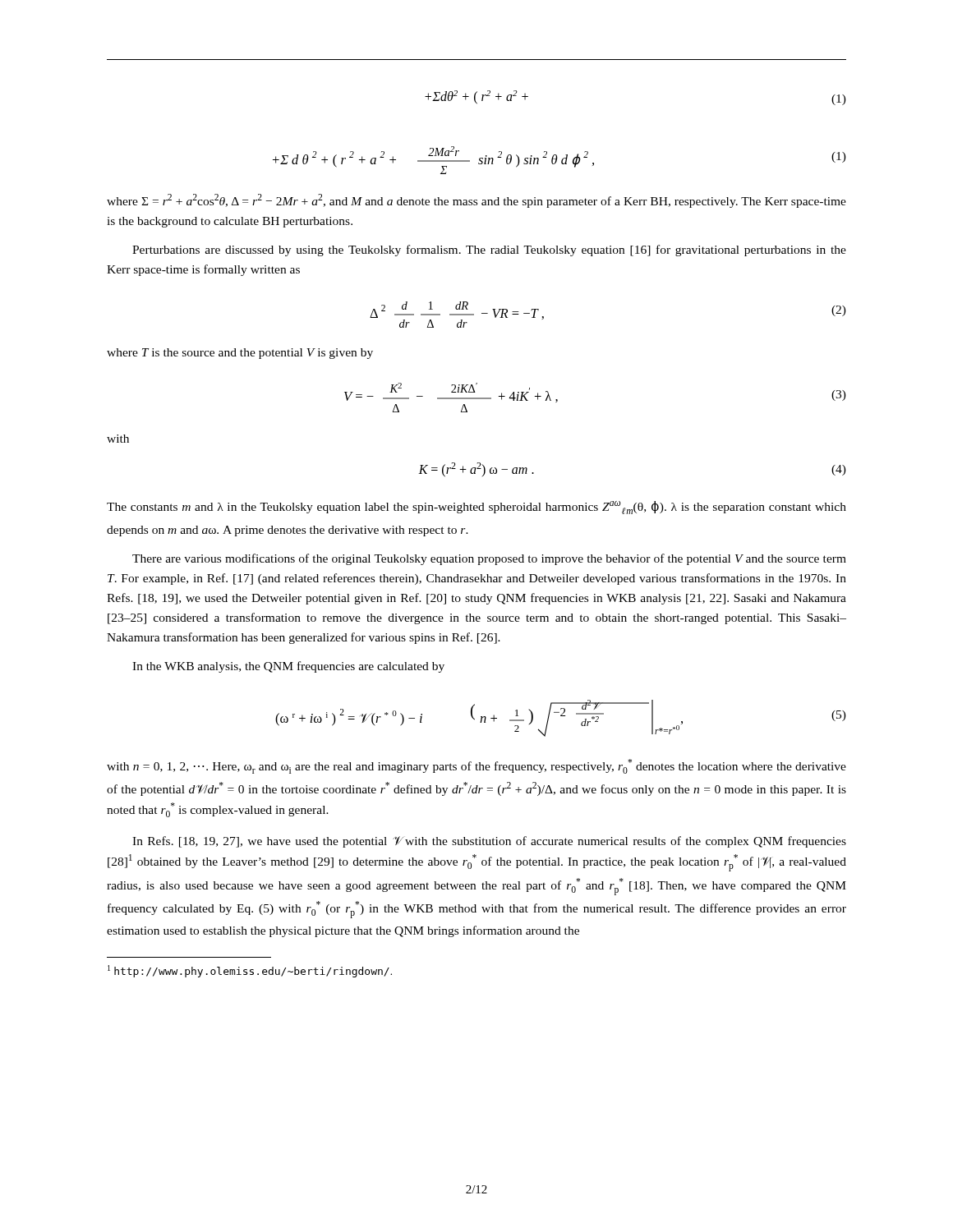Point to the formula beginning "+Σ d θ 2 + ( r"
Image resolution: width=953 pixels, height=1232 pixels.
point(546,156)
